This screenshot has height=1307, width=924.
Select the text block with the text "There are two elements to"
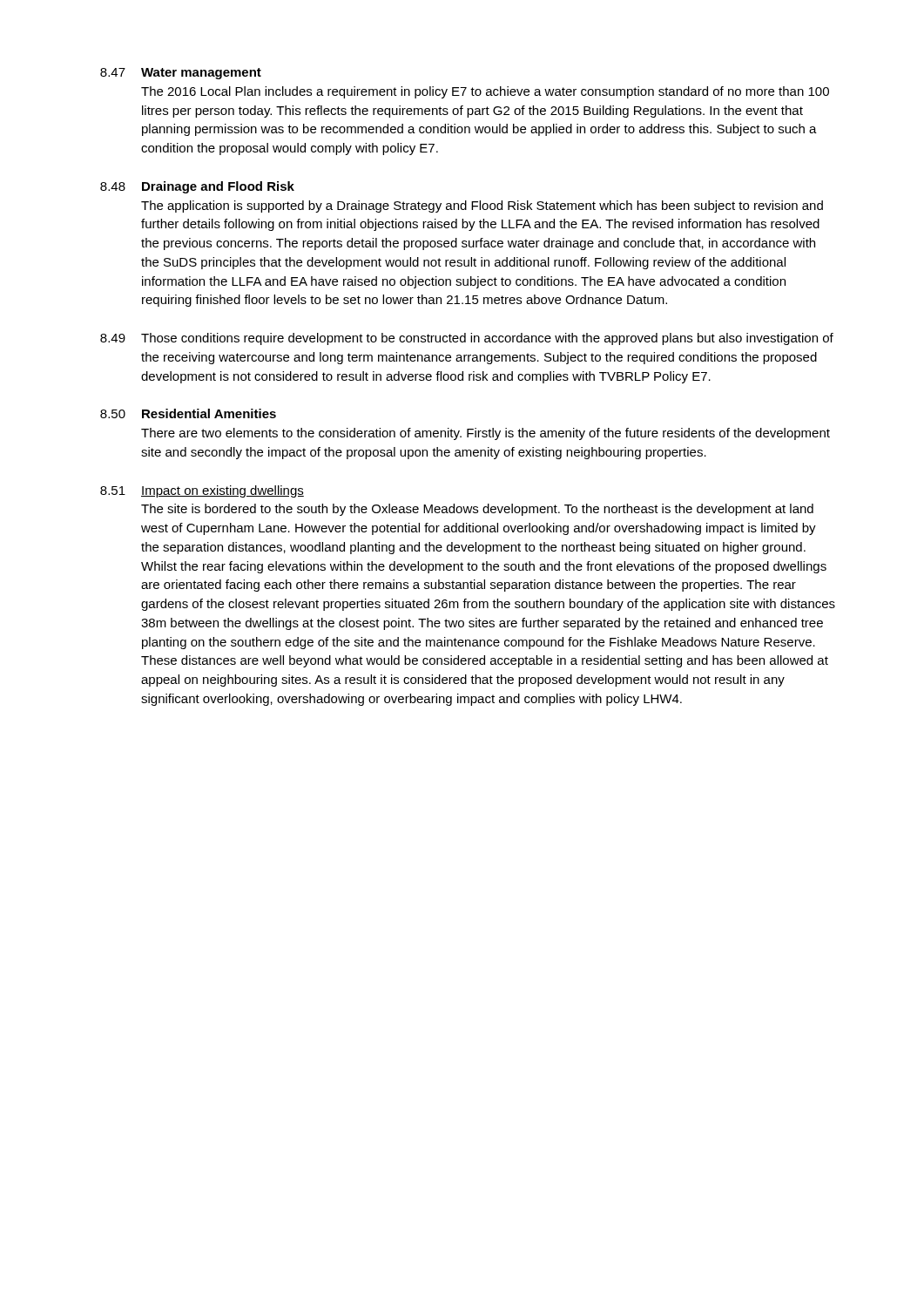point(489,442)
